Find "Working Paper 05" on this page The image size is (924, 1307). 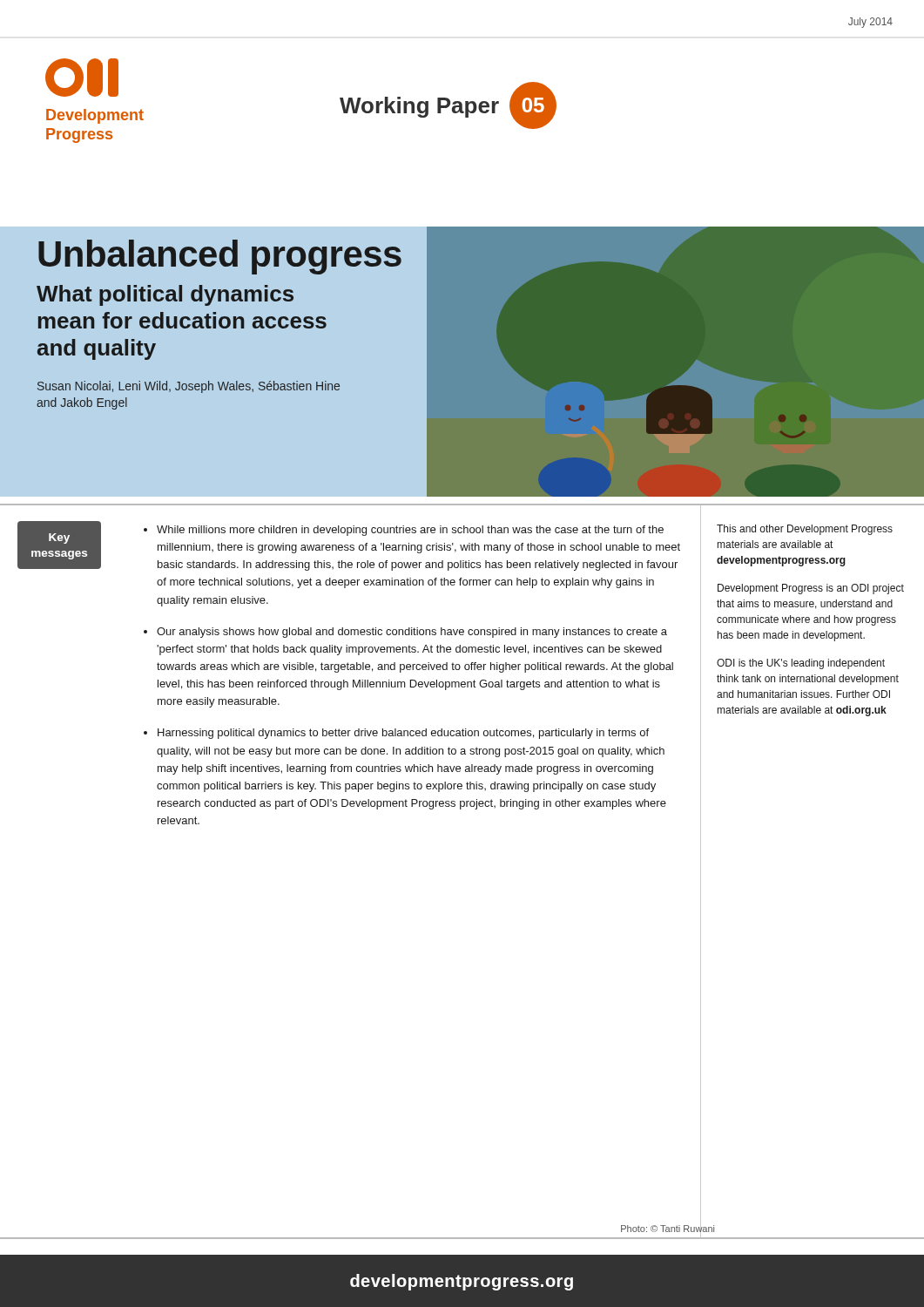[448, 105]
